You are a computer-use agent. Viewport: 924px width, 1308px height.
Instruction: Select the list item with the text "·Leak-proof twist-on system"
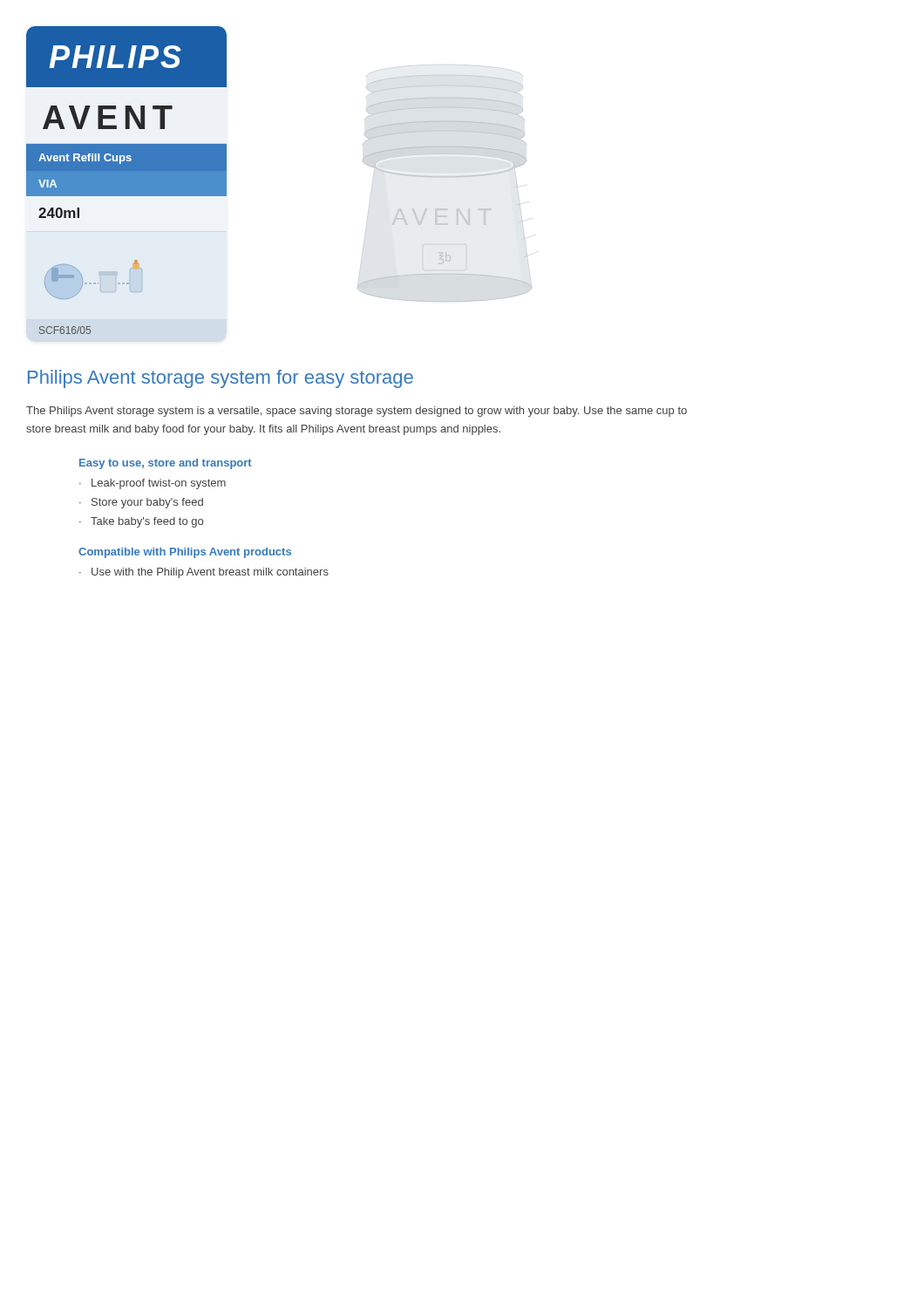coord(152,483)
